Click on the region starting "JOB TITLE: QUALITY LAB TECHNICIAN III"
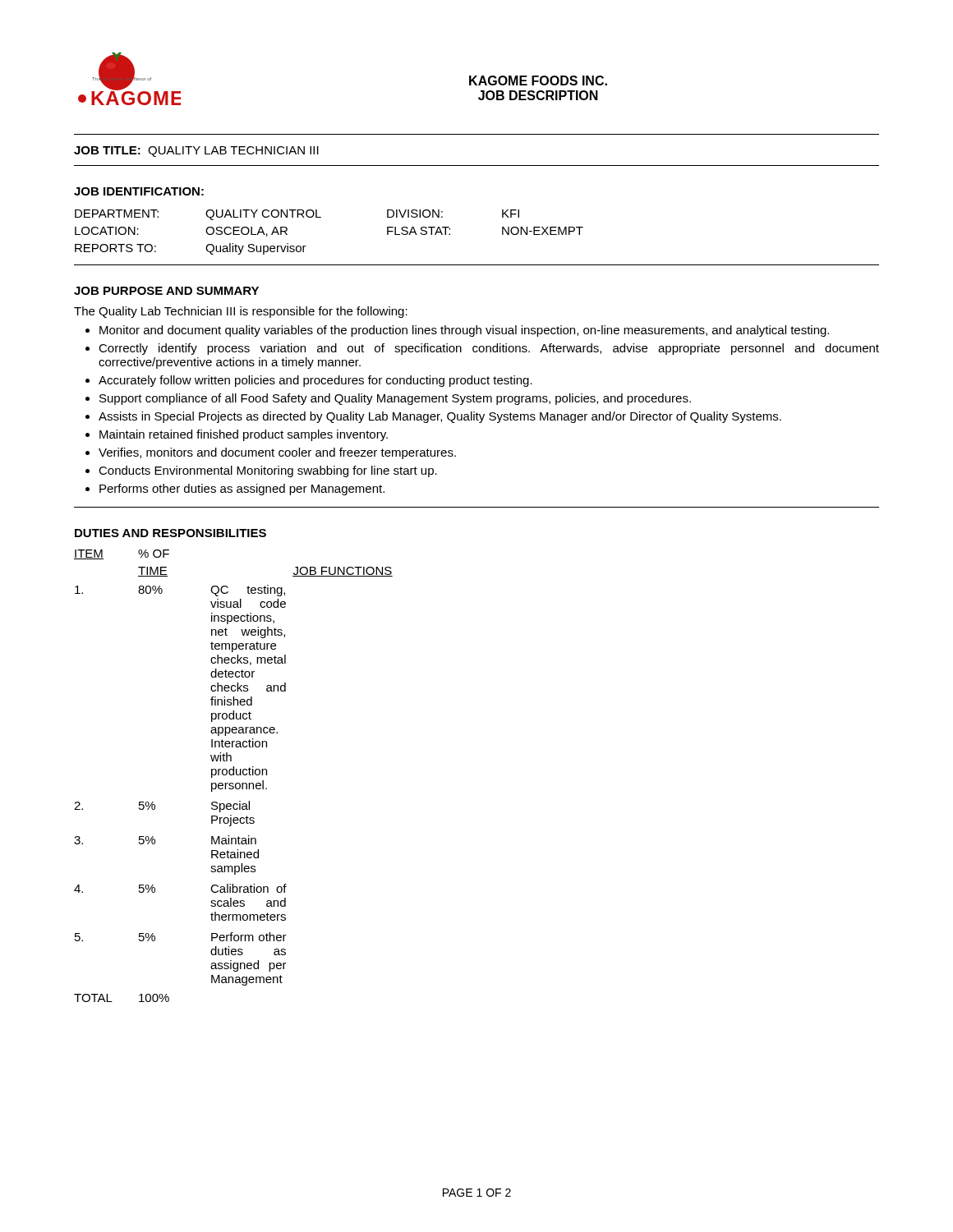This screenshot has height=1232, width=953. 197,150
